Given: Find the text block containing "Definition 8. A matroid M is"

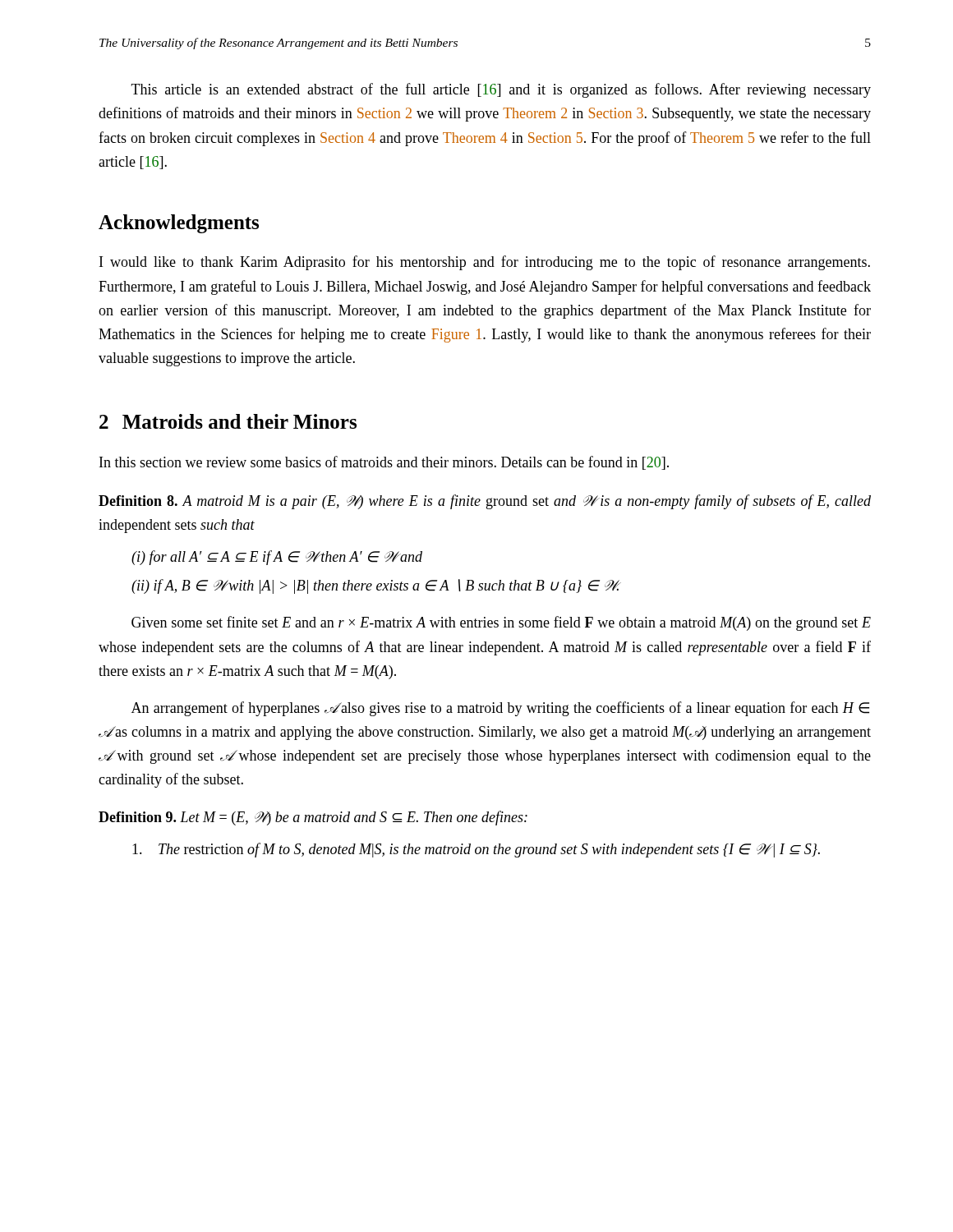Looking at the screenshot, I should (485, 513).
